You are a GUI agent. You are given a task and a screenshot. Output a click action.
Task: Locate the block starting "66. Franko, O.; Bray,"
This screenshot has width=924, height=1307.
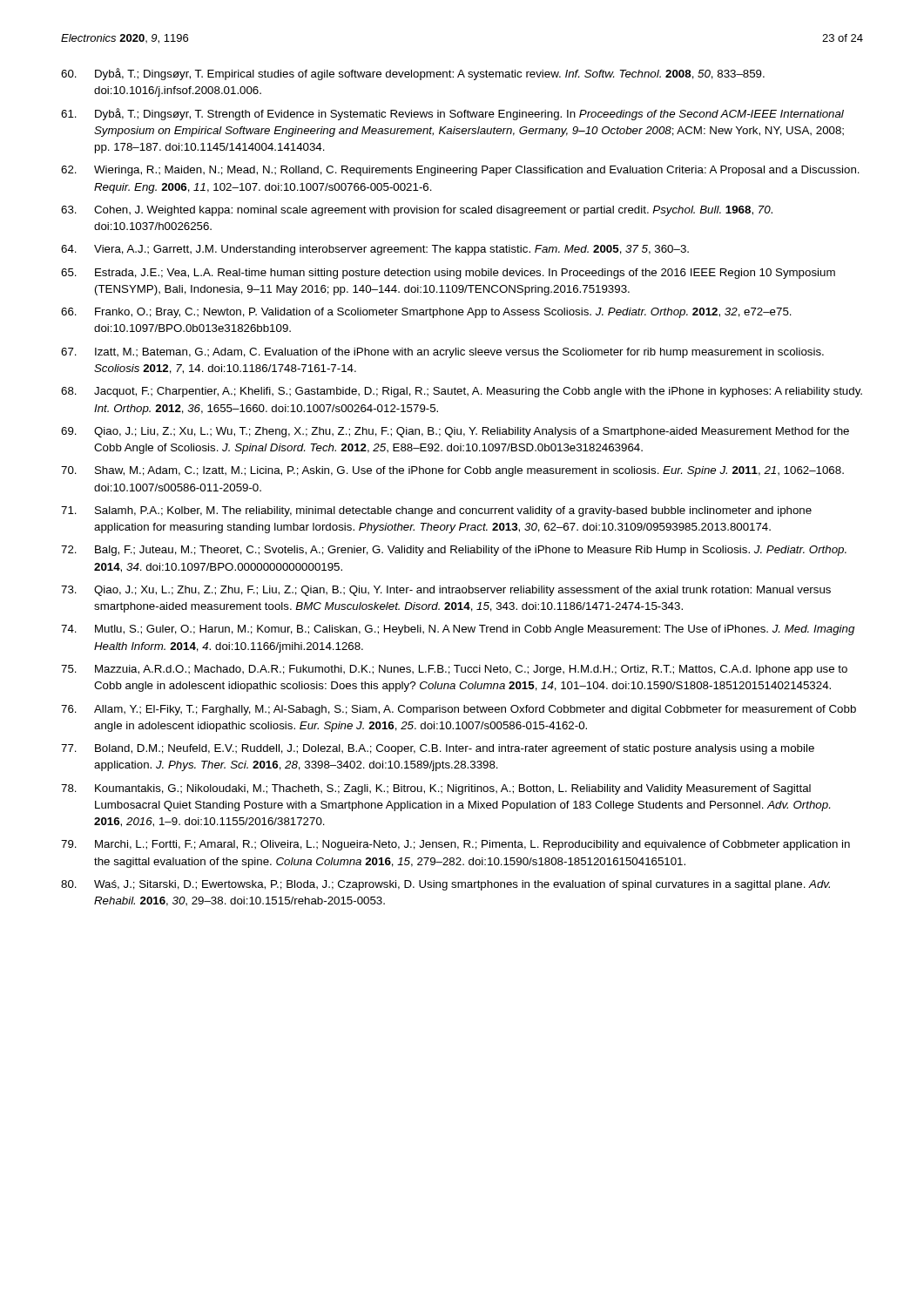pos(462,320)
